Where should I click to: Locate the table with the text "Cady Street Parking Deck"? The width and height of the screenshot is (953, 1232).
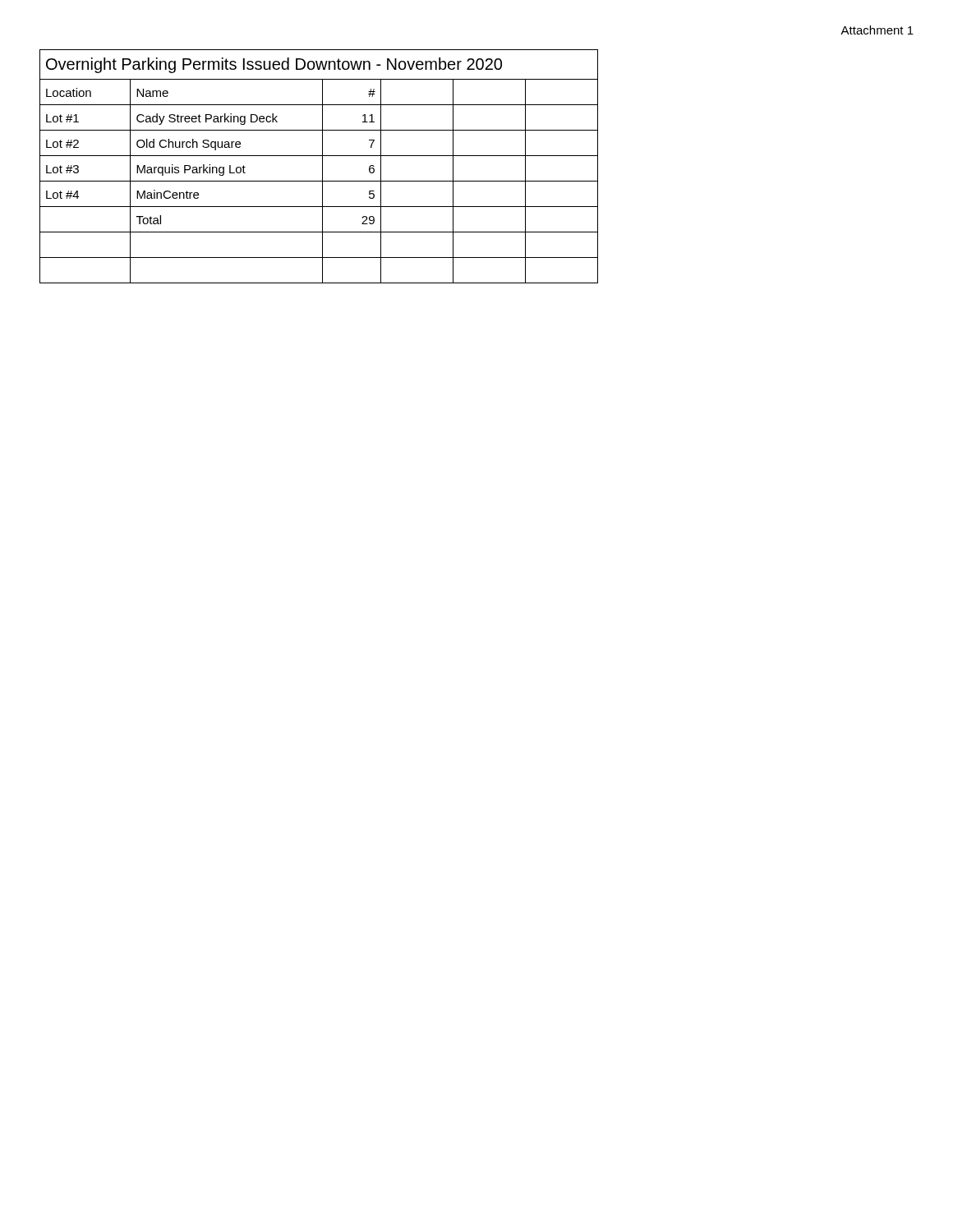tap(319, 166)
